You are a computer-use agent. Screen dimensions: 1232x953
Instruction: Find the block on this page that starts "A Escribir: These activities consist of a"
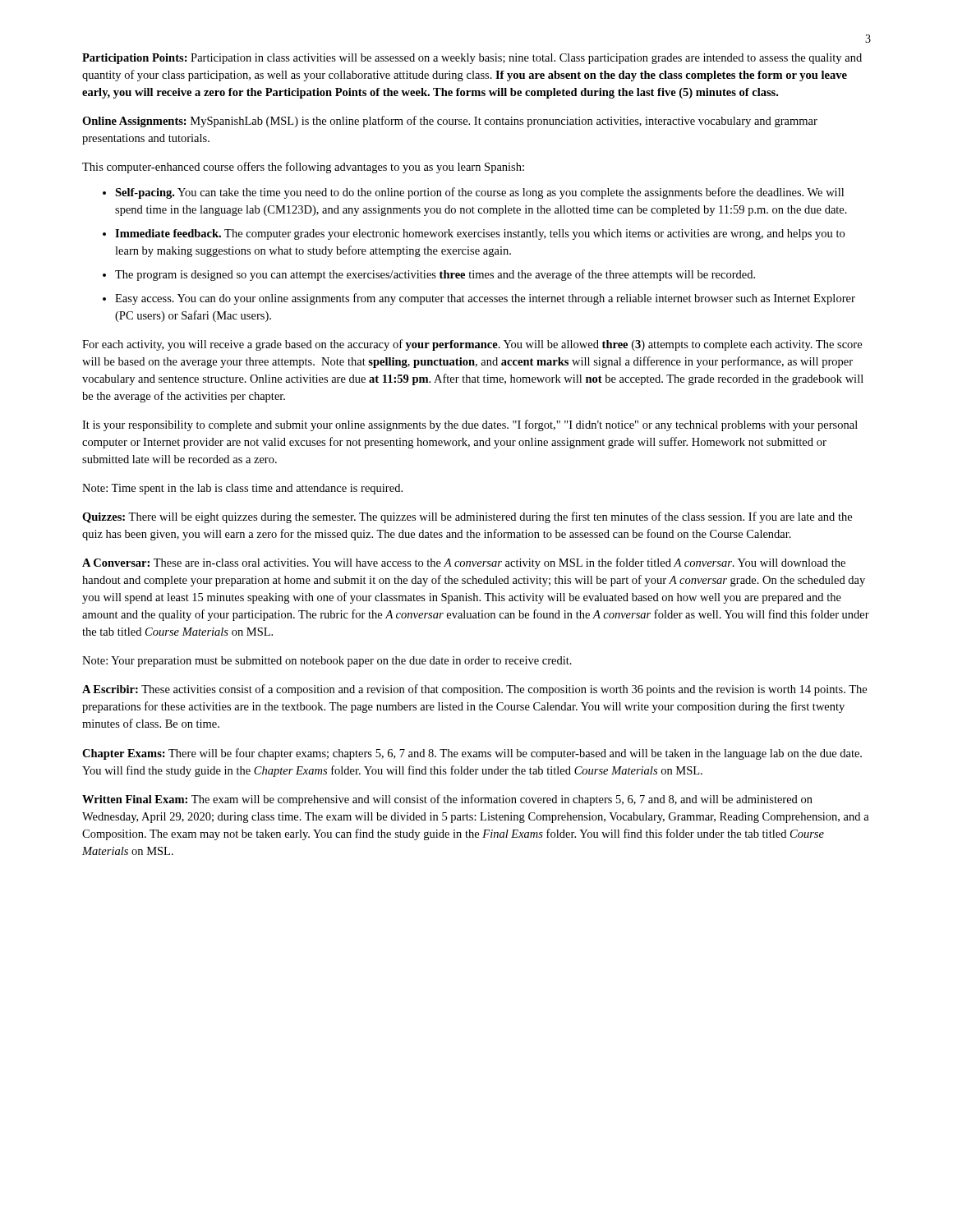475,707
